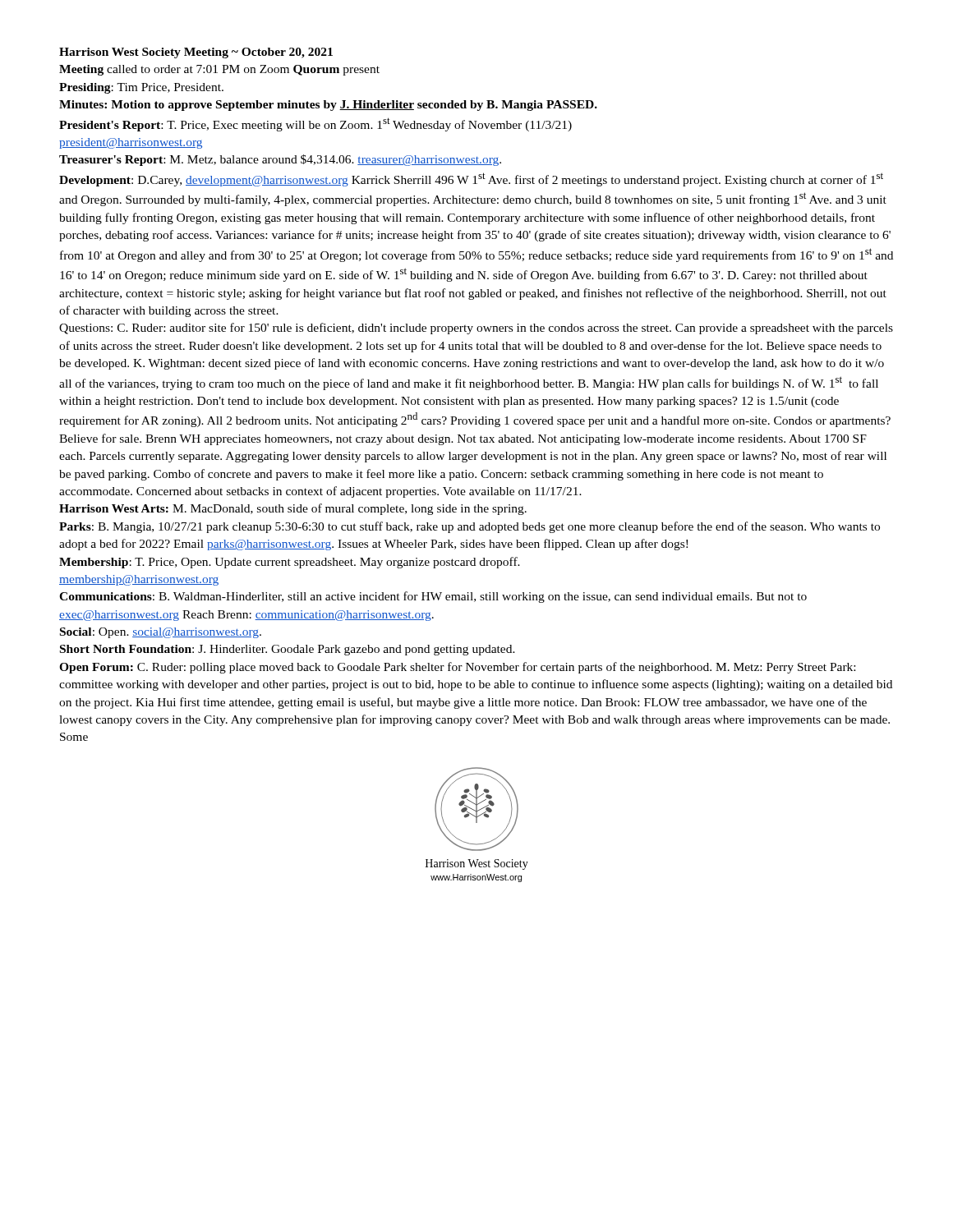Click on the text block with the text "Minutes: Motion to approve September"
The width and height of the screenshot is (953, 1232).
click(x=328, y=104)
